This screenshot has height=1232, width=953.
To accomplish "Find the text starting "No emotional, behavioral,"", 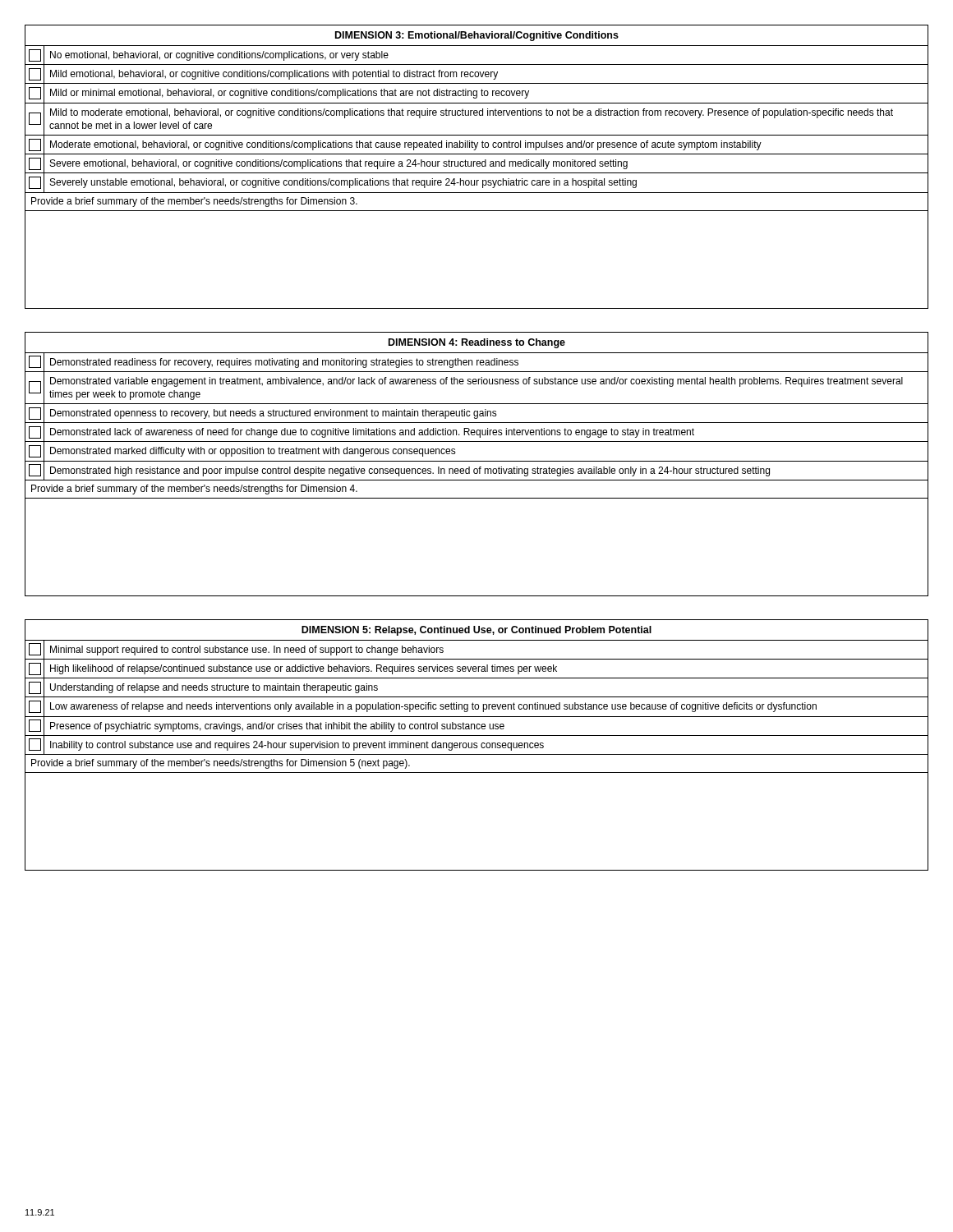I will click(x=219, y=55).
